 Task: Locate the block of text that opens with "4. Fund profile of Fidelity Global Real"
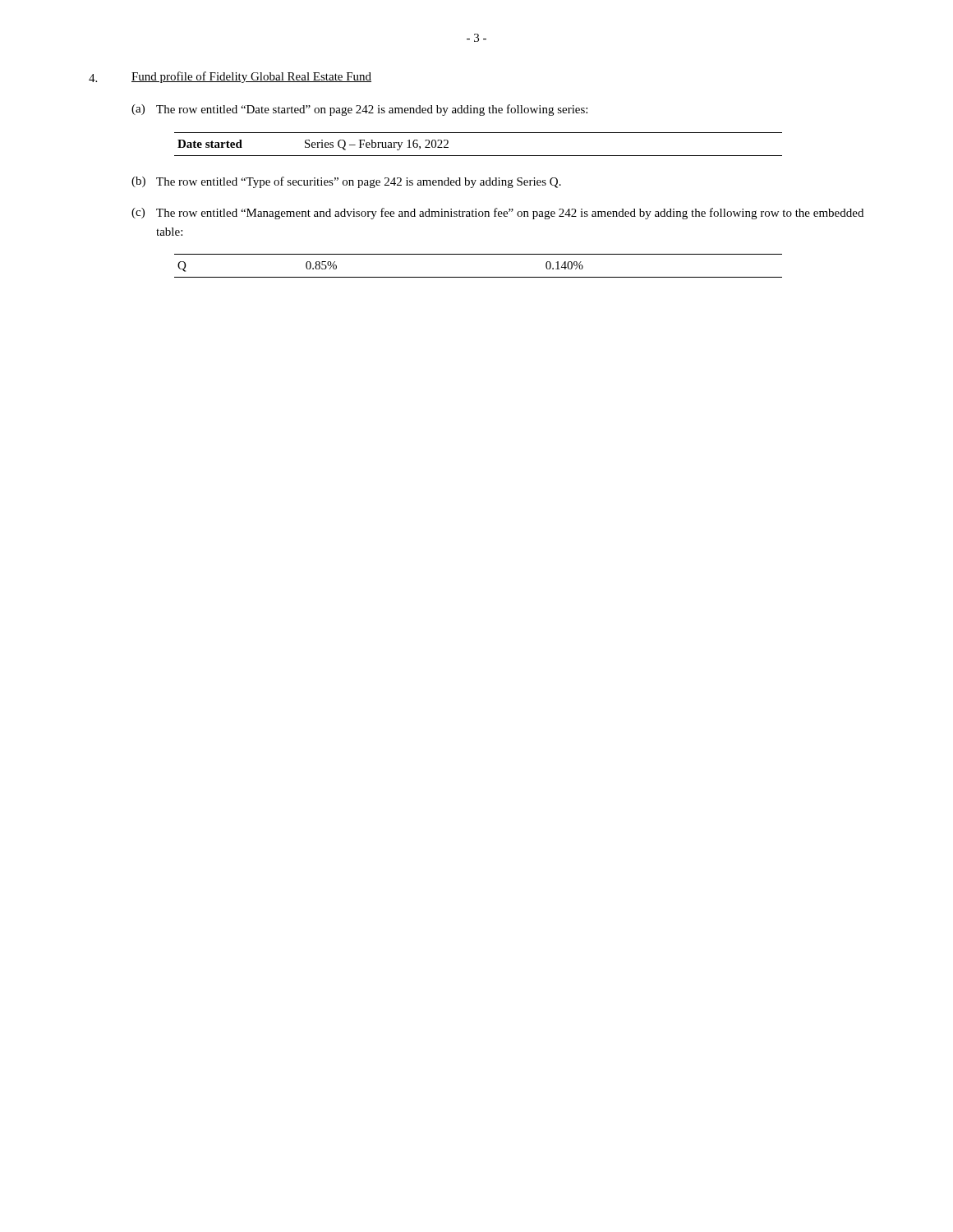pyautogui.click(x=230, y=78)
